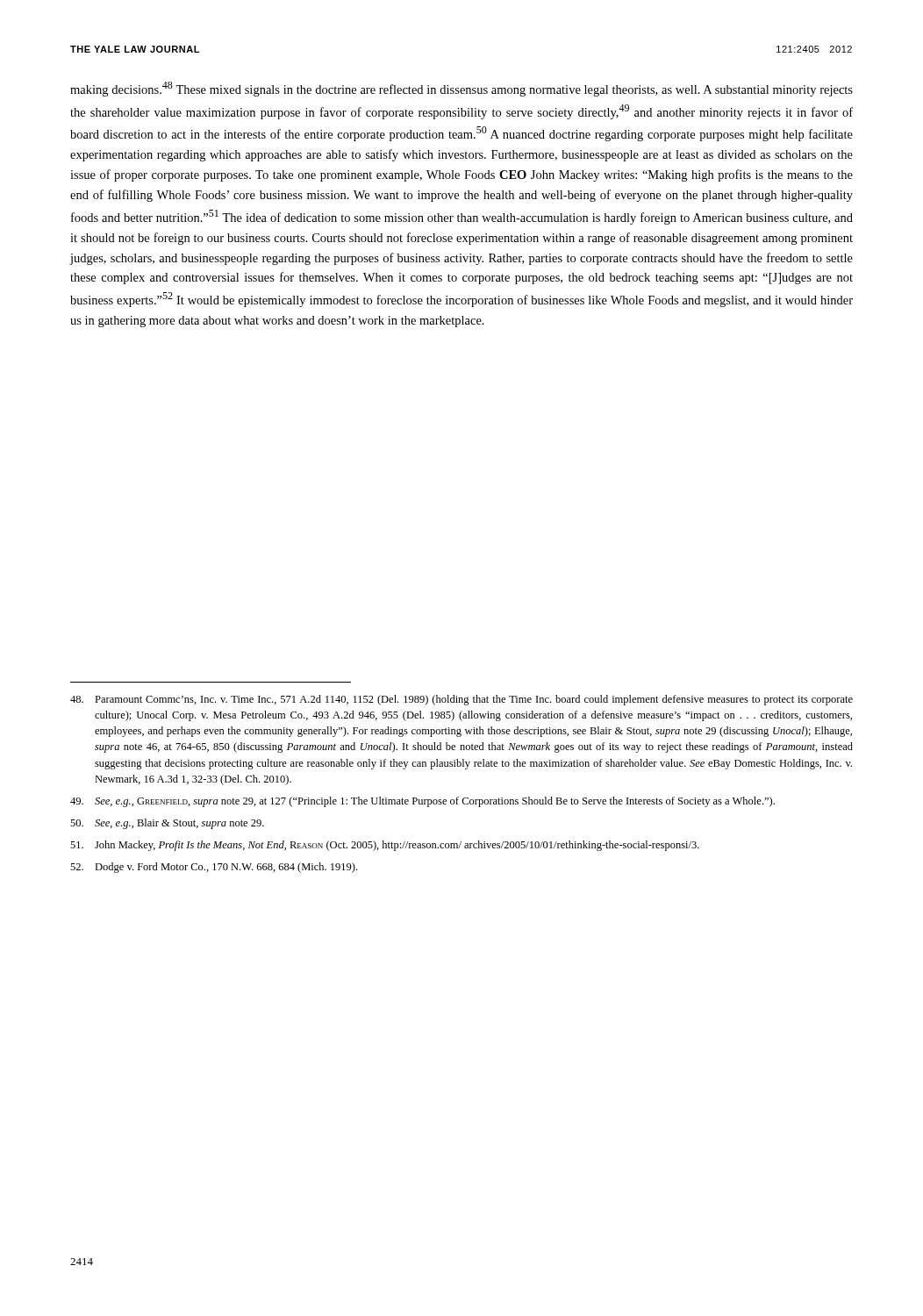Click the passage that begins "Dodge v. Ford Motor Co., 170"

pos(214,868)
